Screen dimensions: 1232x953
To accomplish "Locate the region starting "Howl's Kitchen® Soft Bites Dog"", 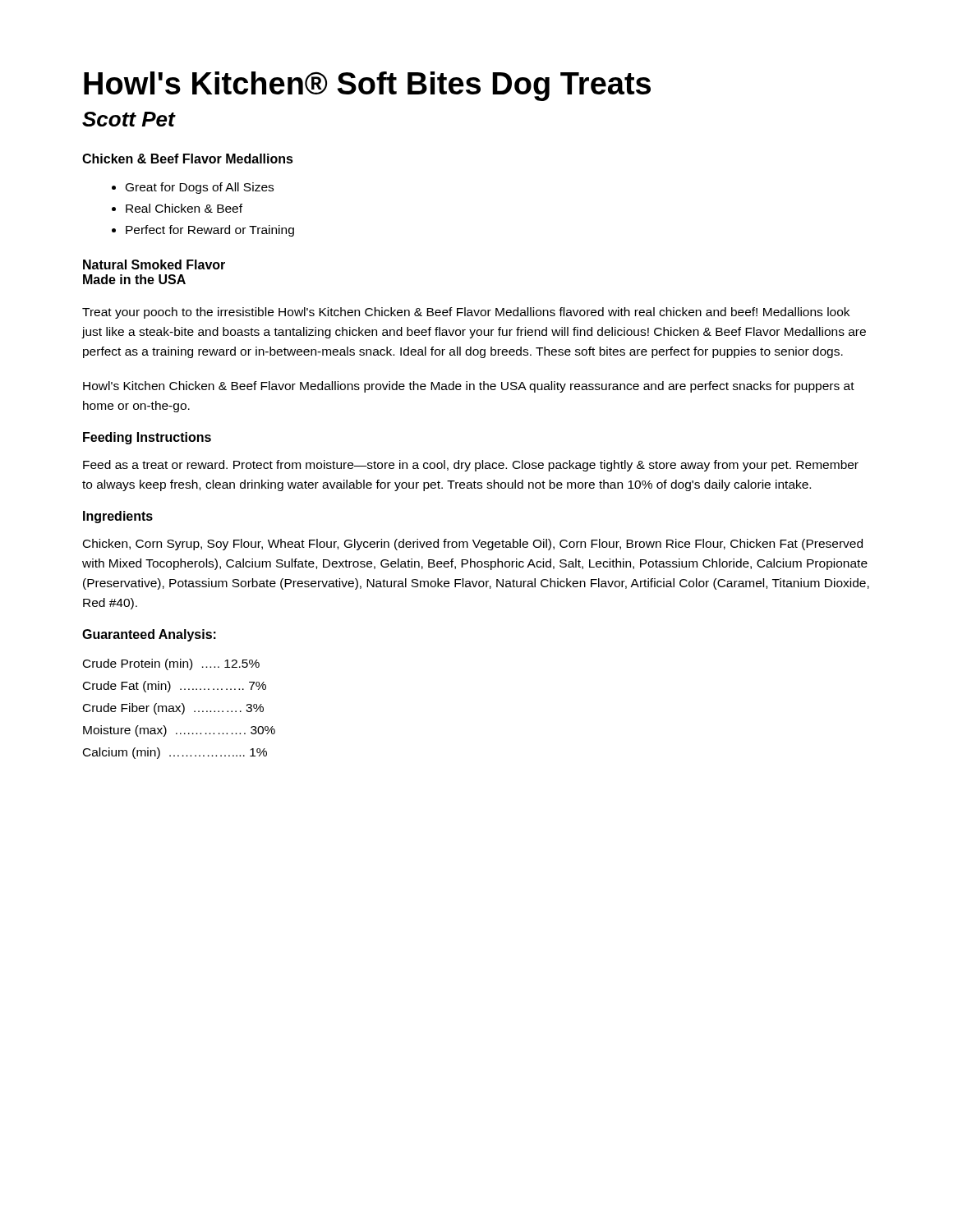I will tap(476, 84).
